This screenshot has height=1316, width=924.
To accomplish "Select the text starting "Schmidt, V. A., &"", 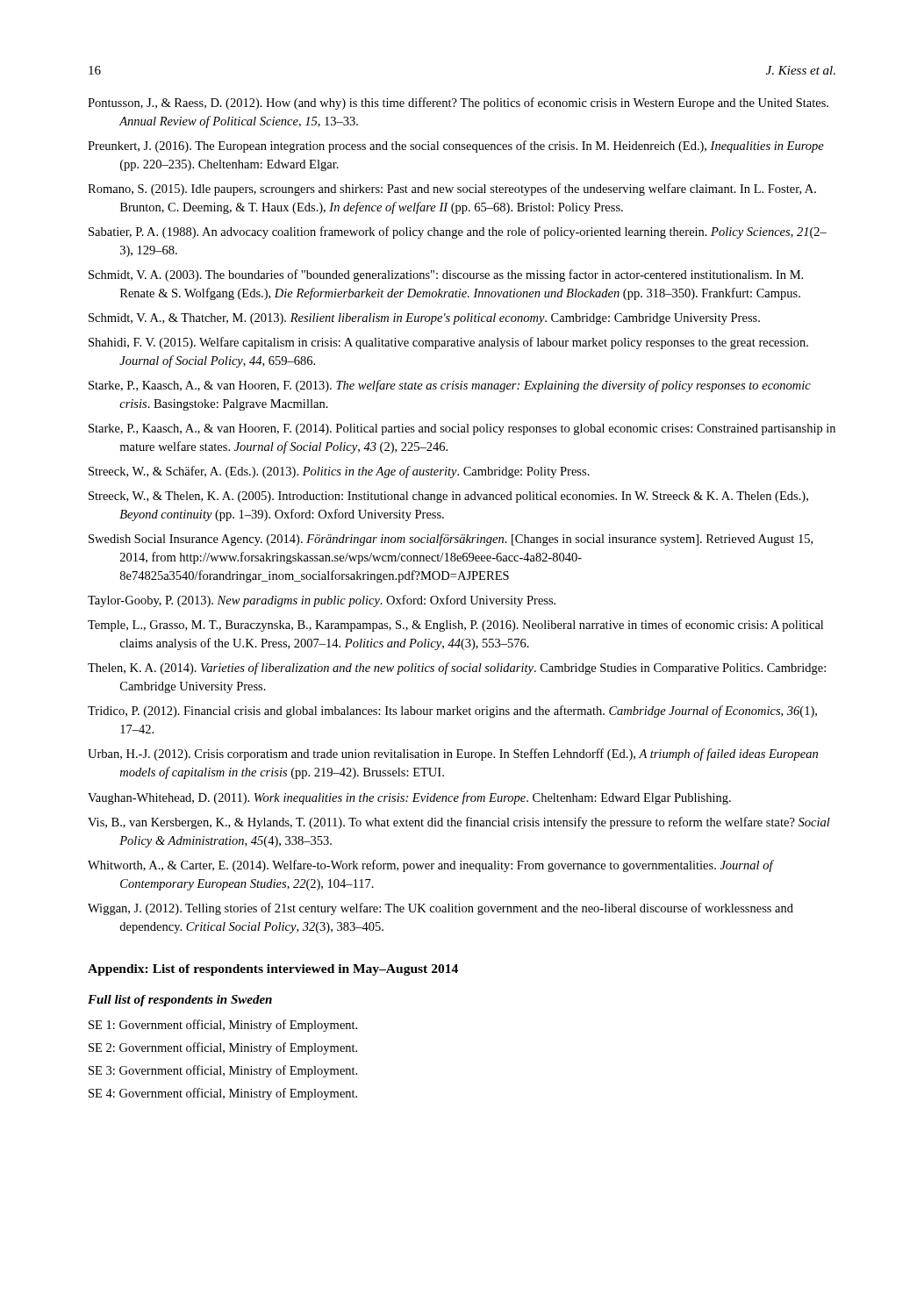I will [x=424, y=318].
